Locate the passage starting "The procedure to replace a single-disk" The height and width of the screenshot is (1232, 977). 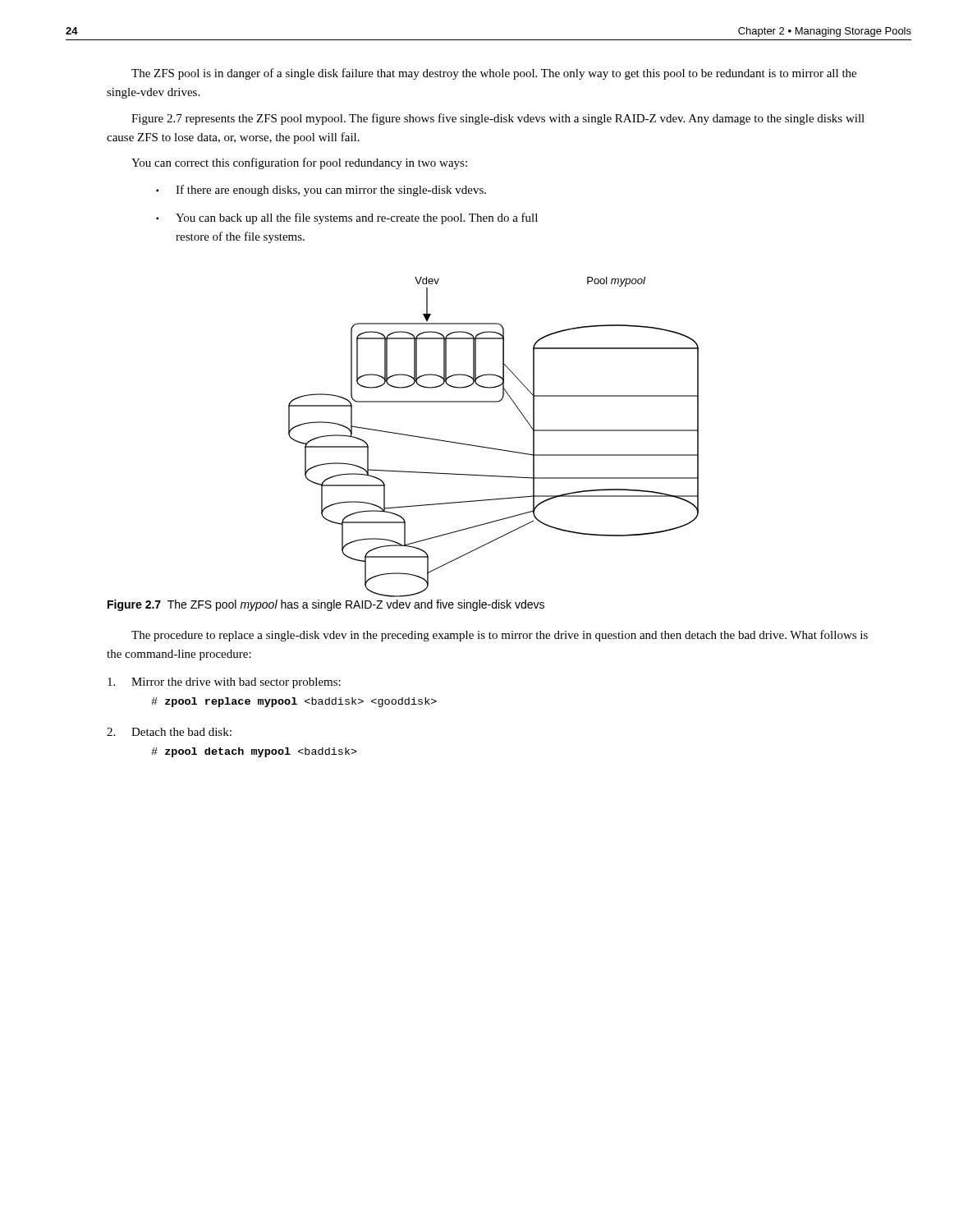[x=488, y=645]
